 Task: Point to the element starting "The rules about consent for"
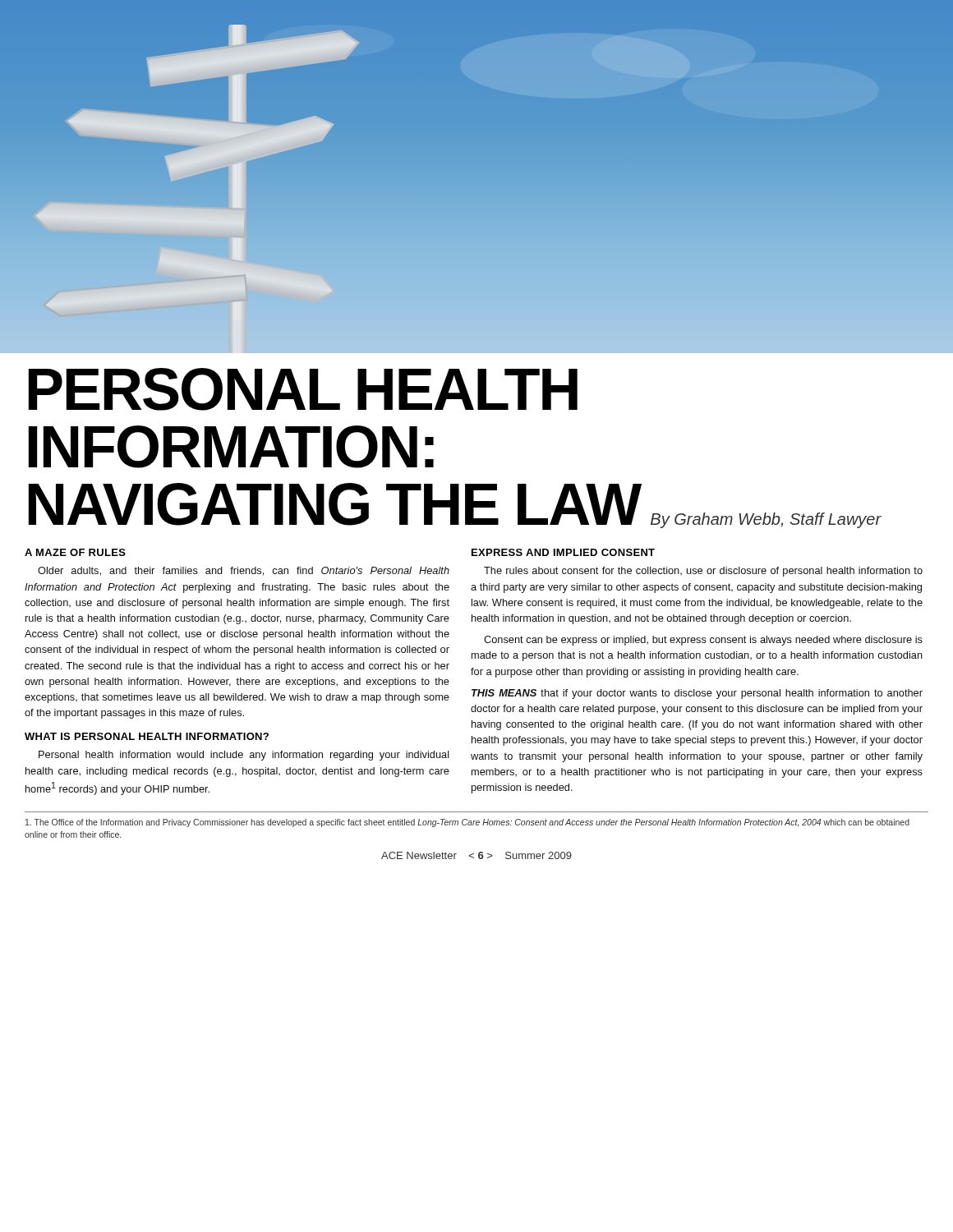click(697, 679)
